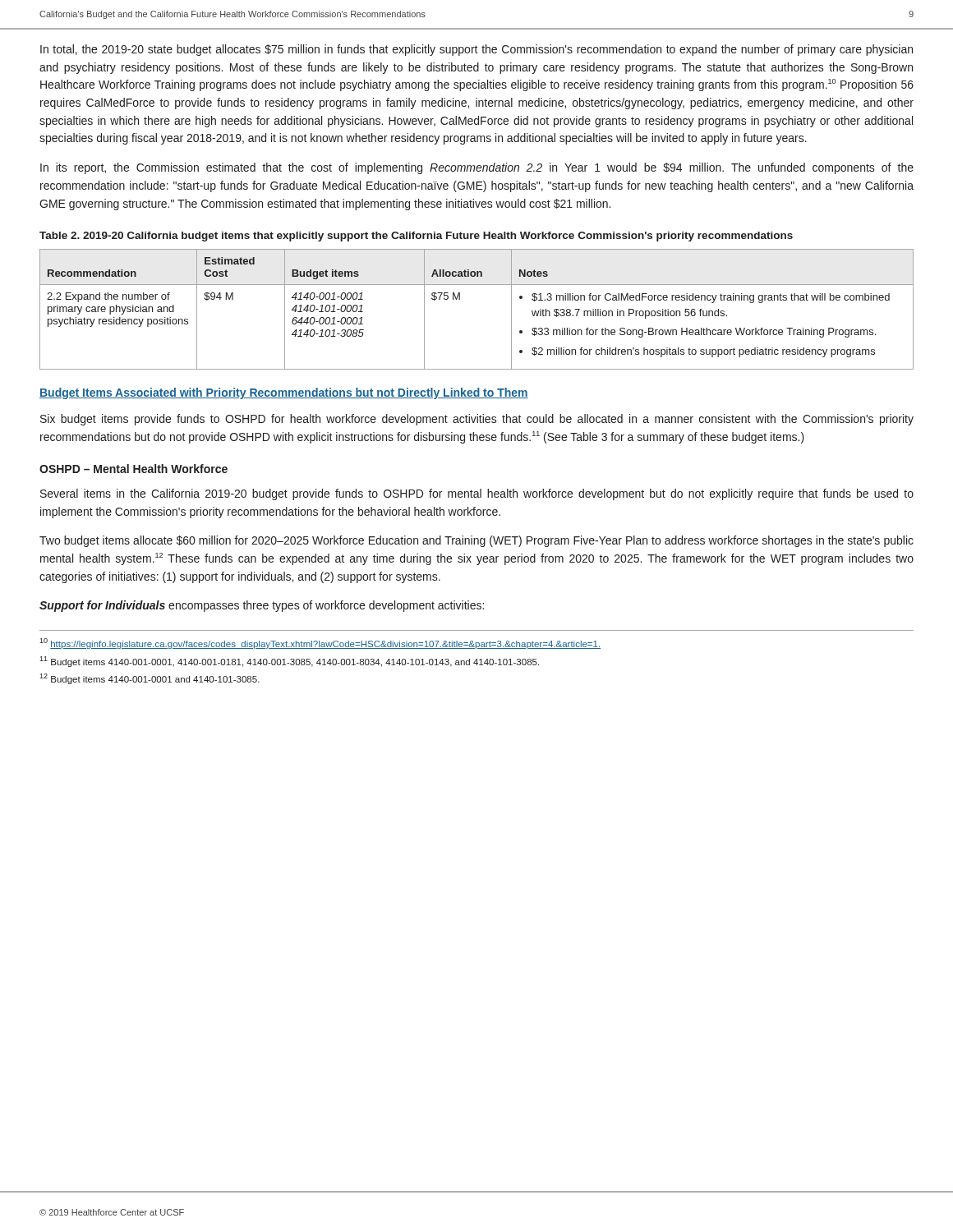This screenshot has width=953, height=1232.
Task: Click on the text starting "Several items in"
Action: (x=476, y=503)
